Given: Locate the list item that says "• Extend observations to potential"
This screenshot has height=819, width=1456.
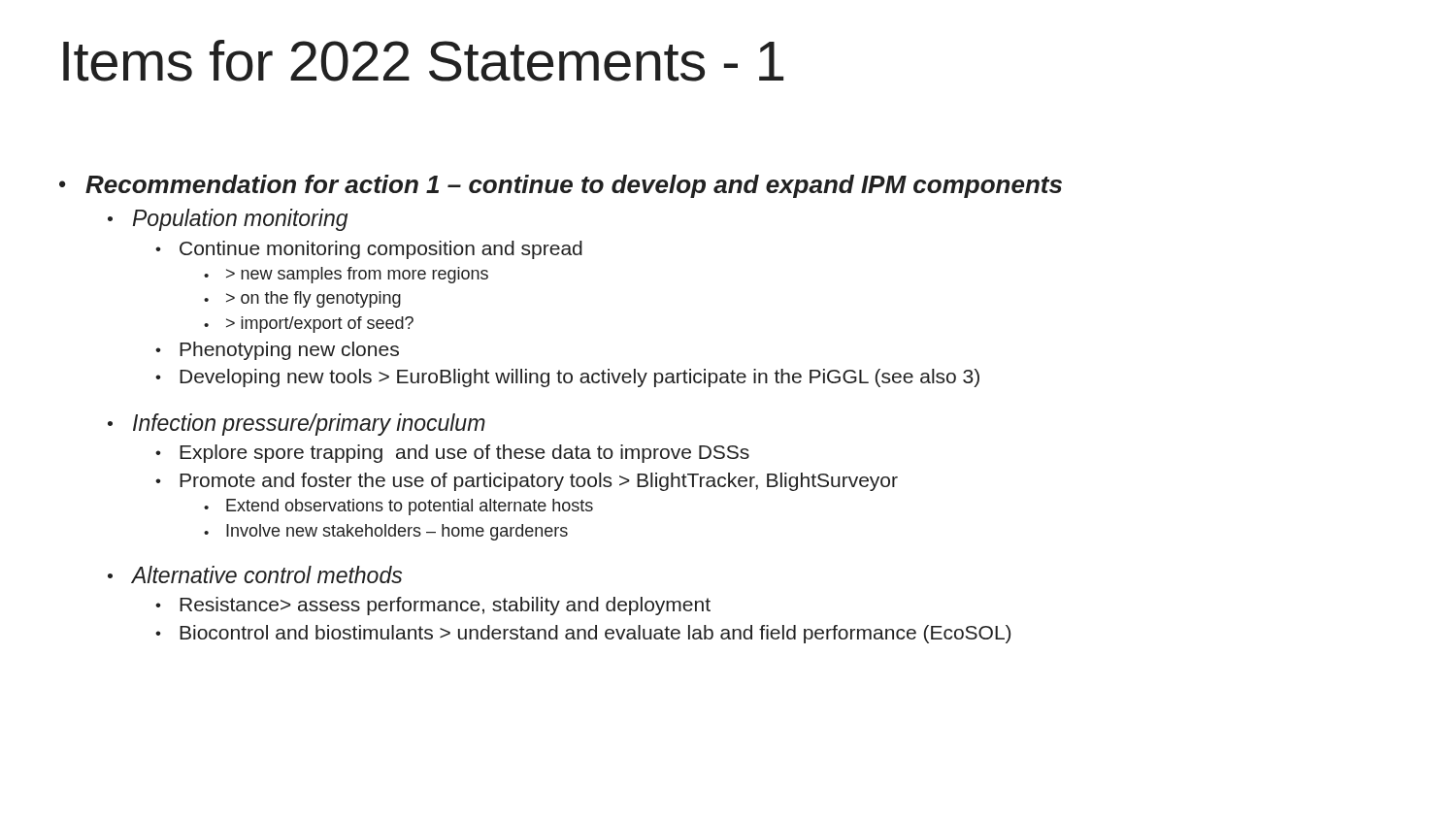Looking at the screenshot, I should coord(399,507).
